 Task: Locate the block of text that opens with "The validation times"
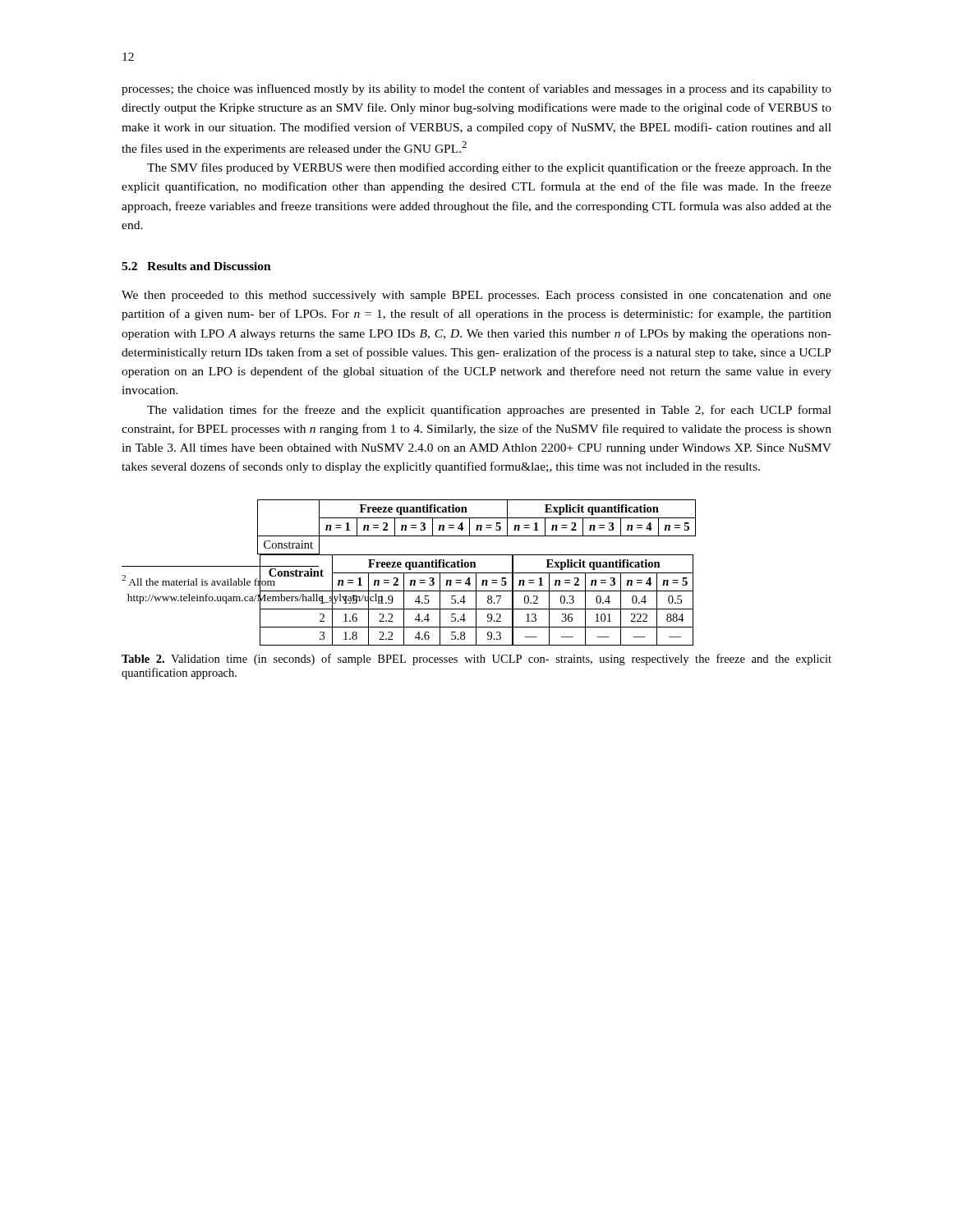(476, 438)
